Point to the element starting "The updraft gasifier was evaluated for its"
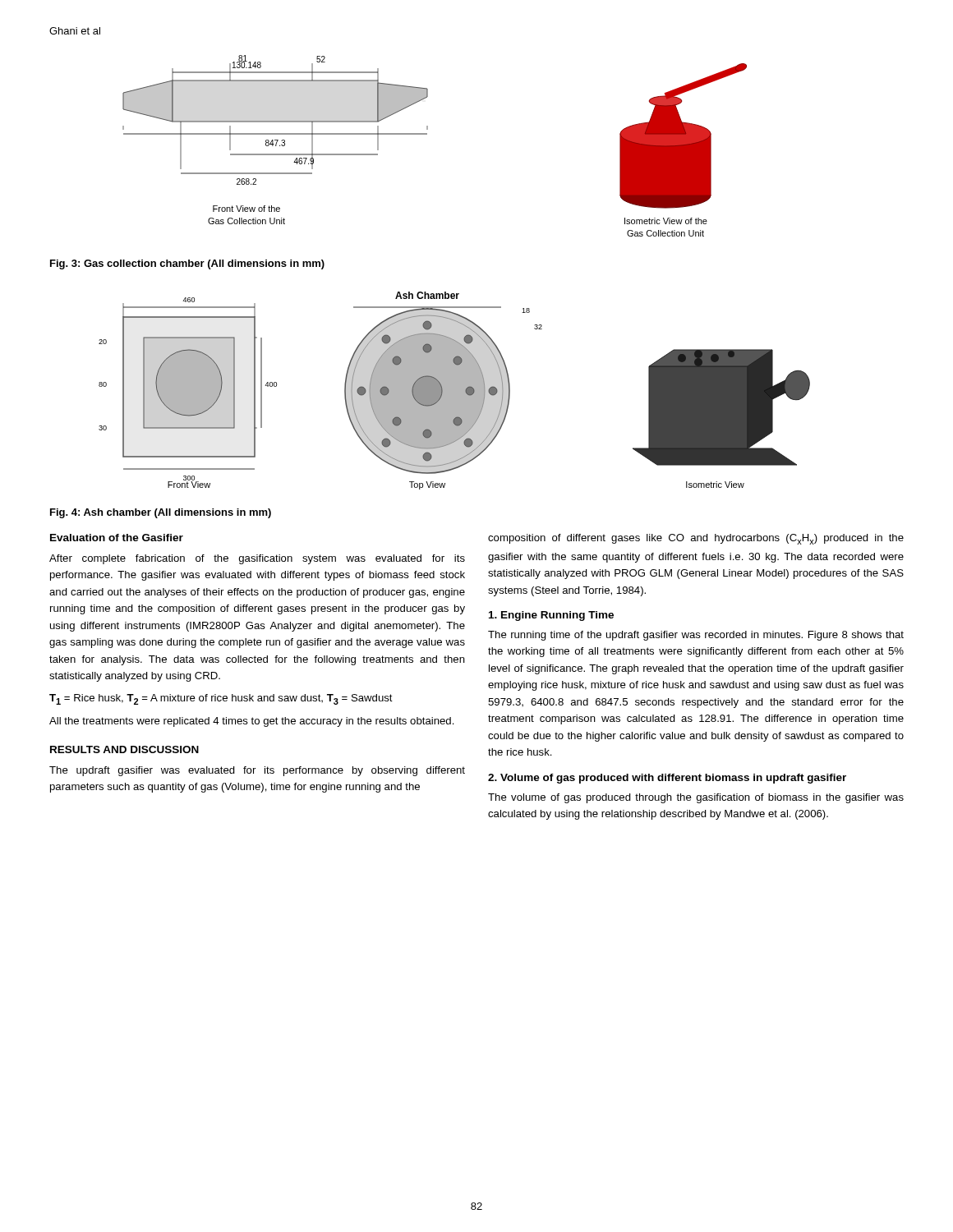Image resolution: width=953 pixels, height=1232 pixels. tap(257, 779)
